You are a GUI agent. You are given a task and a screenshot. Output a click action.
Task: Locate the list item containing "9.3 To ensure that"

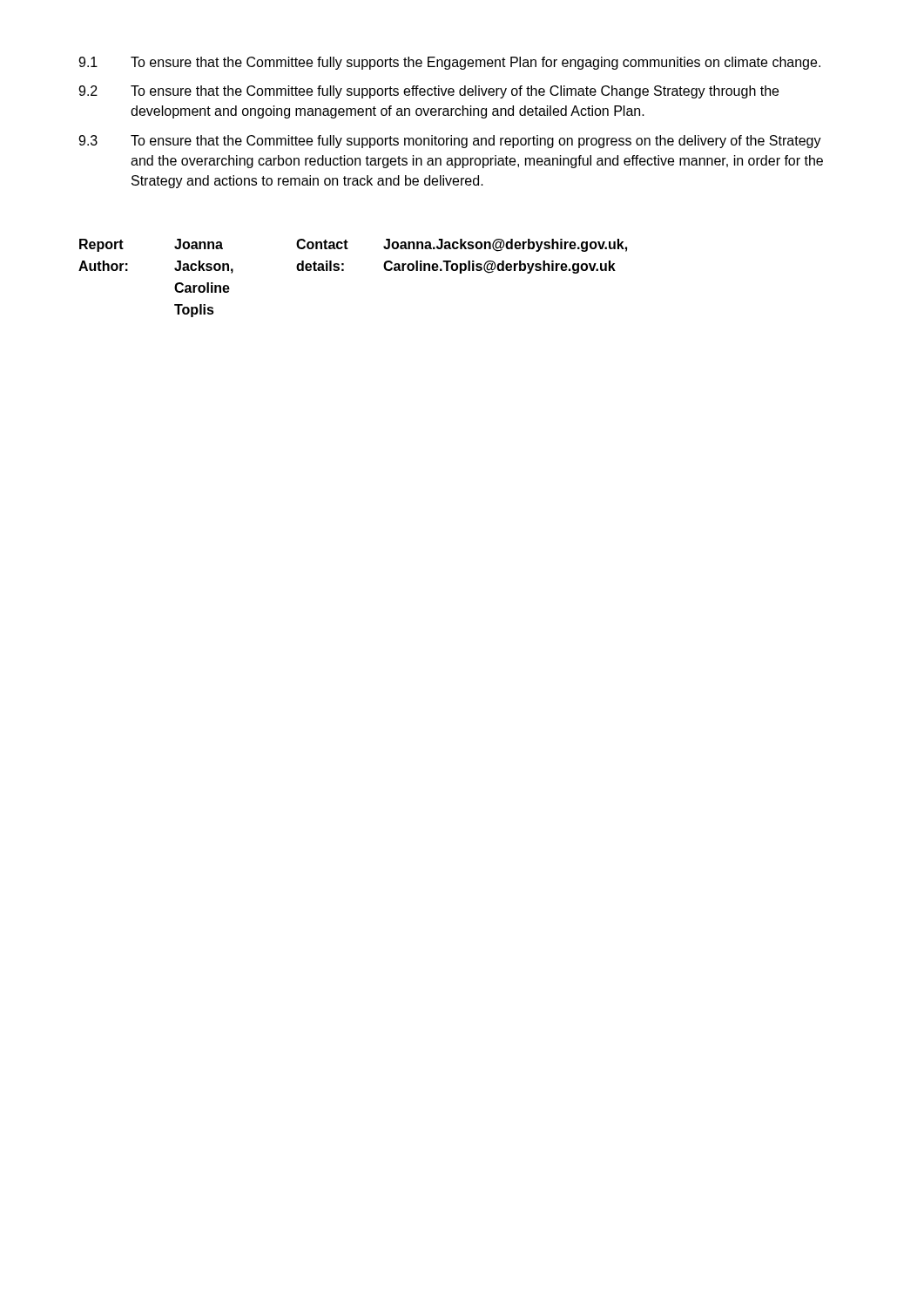tap(462, 161)
